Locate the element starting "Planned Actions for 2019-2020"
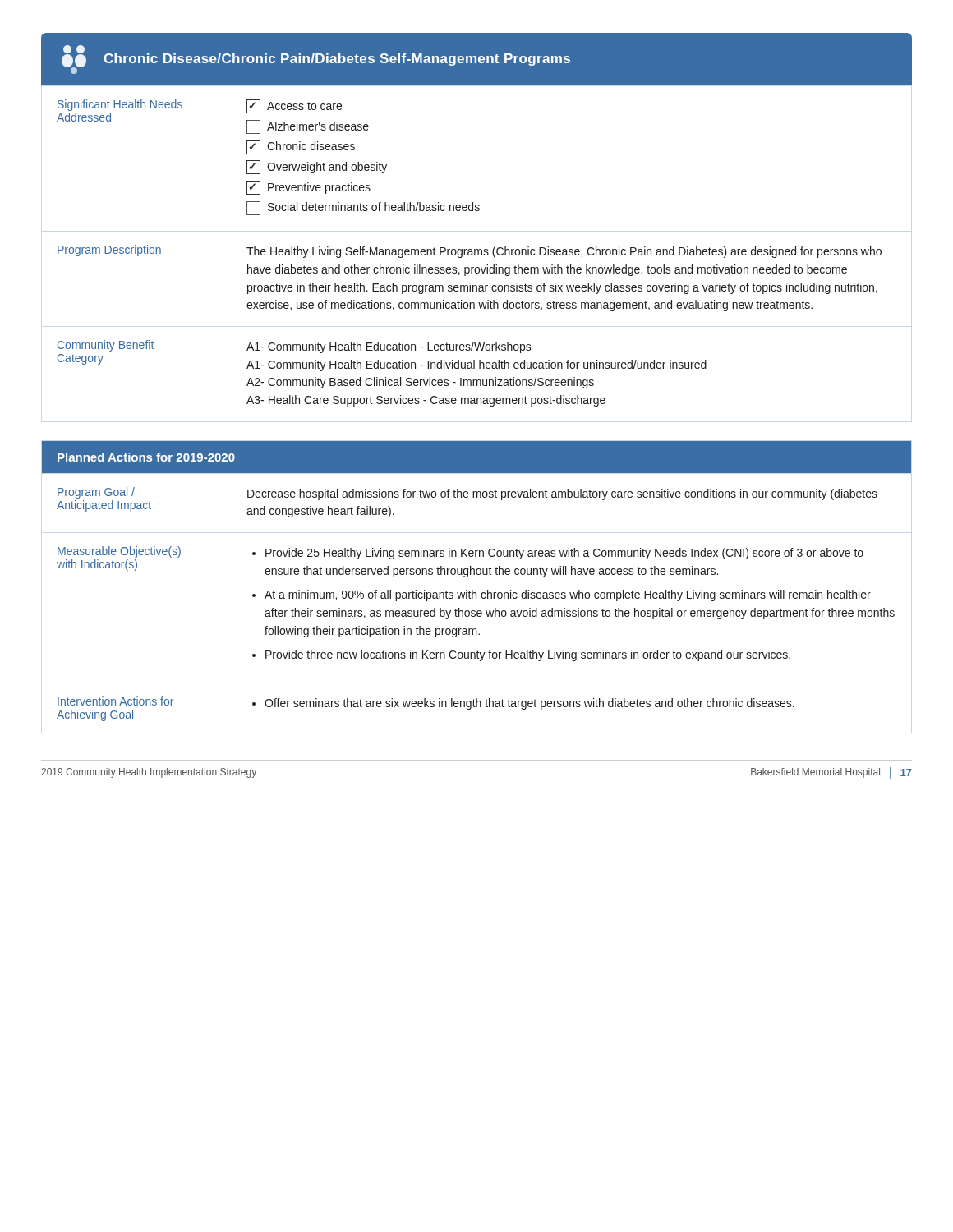Viewport: 953px width, 1232px height. pos(476,457)
